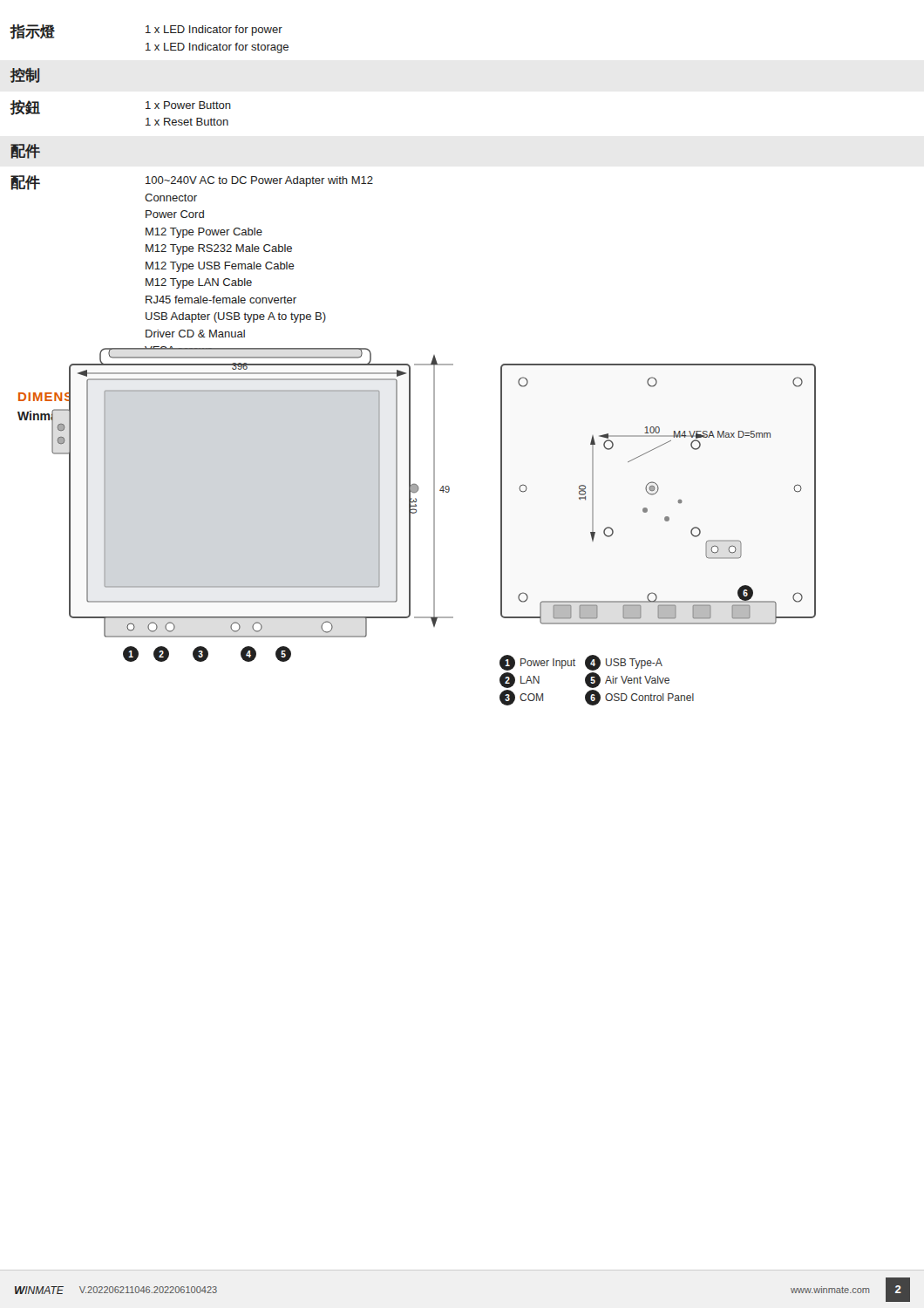Click on the text block starting "w/o Box Cover"
This screenshot has width=924, height=1308.
[x=70, y=432]
